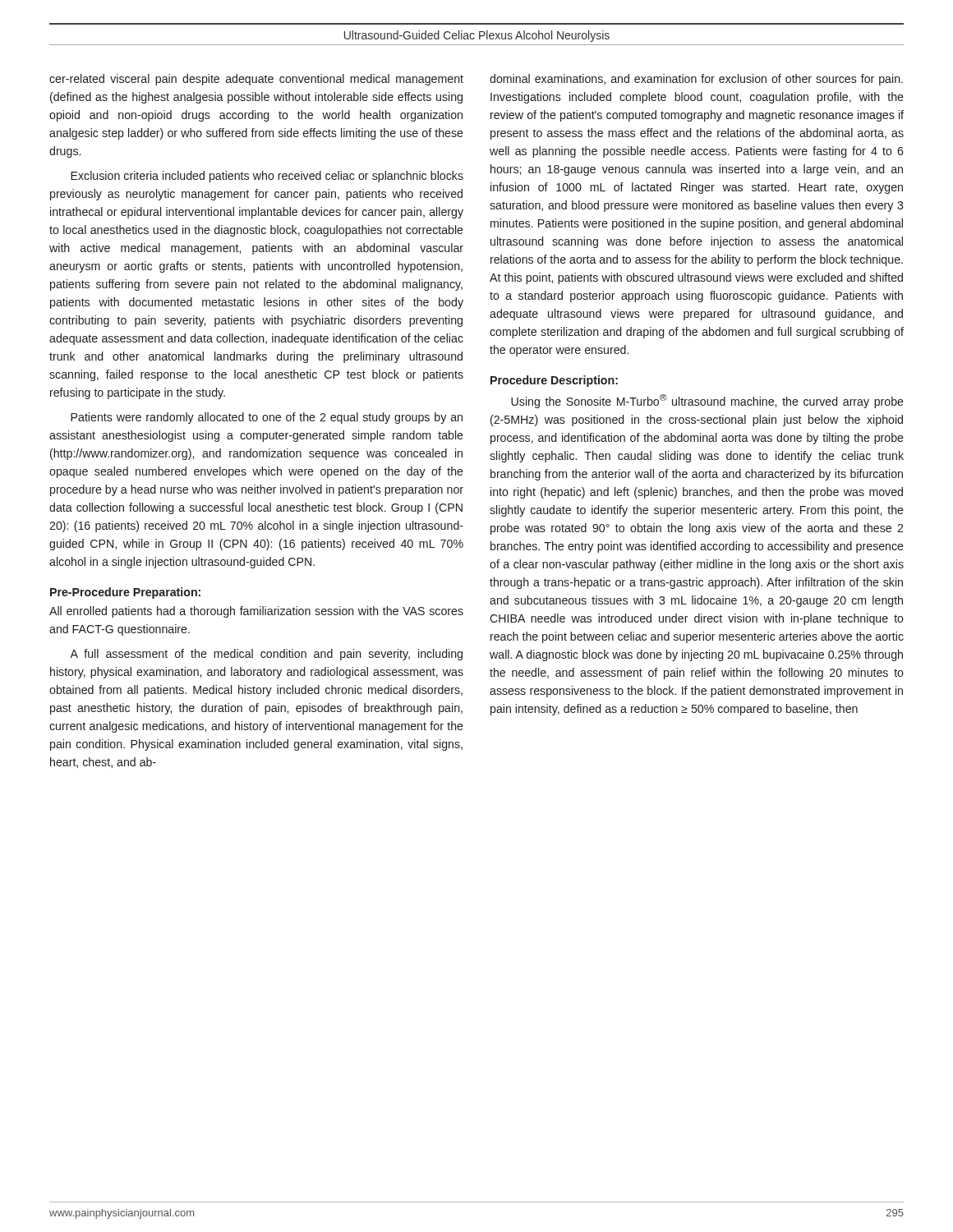The image size is (953, 1232).
Task: Select the text block starting "Exclusion criteria included"
Action: pyautogui.click(x=256, y=284)
